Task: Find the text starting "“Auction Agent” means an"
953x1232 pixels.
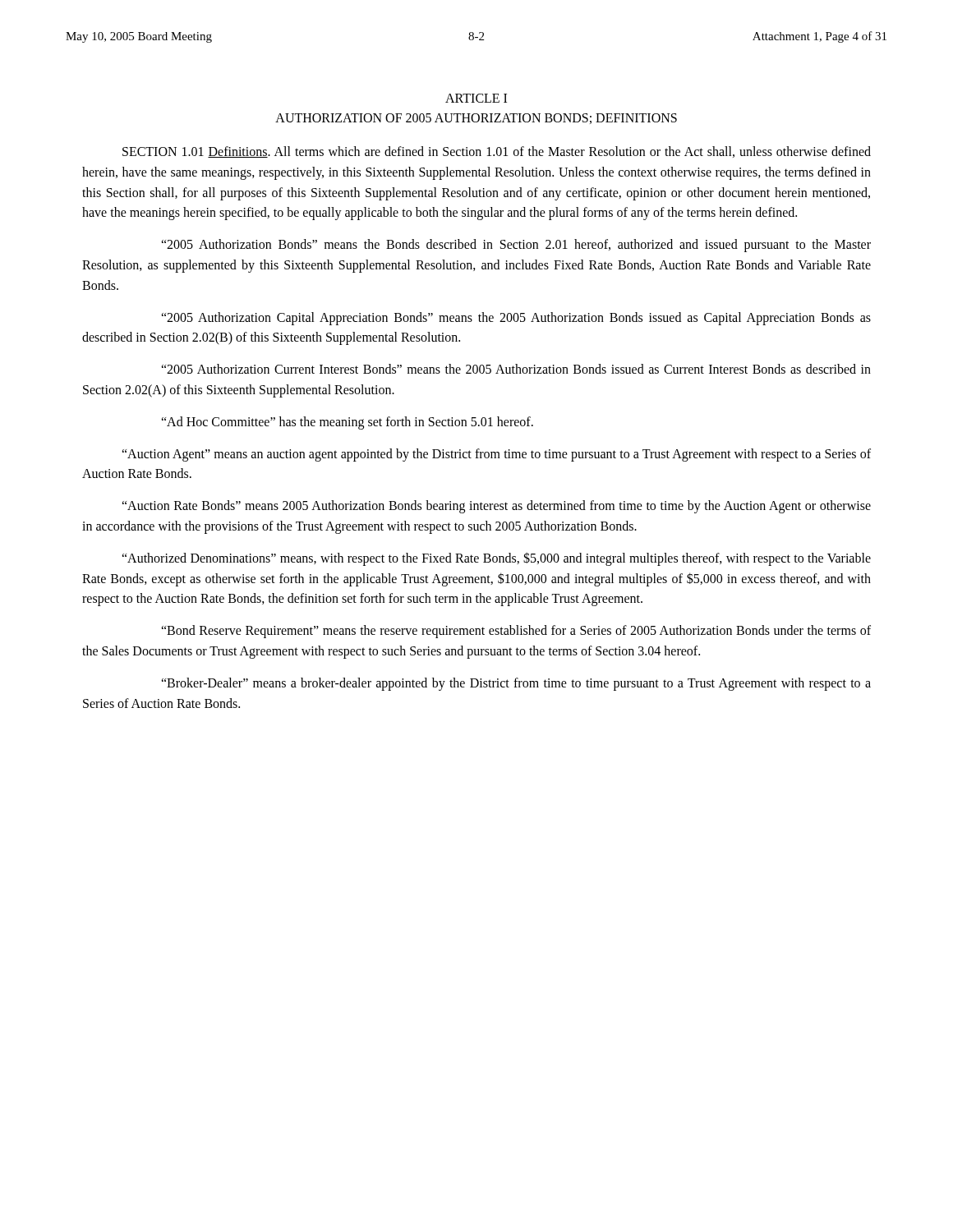Action: coord(476,464)
